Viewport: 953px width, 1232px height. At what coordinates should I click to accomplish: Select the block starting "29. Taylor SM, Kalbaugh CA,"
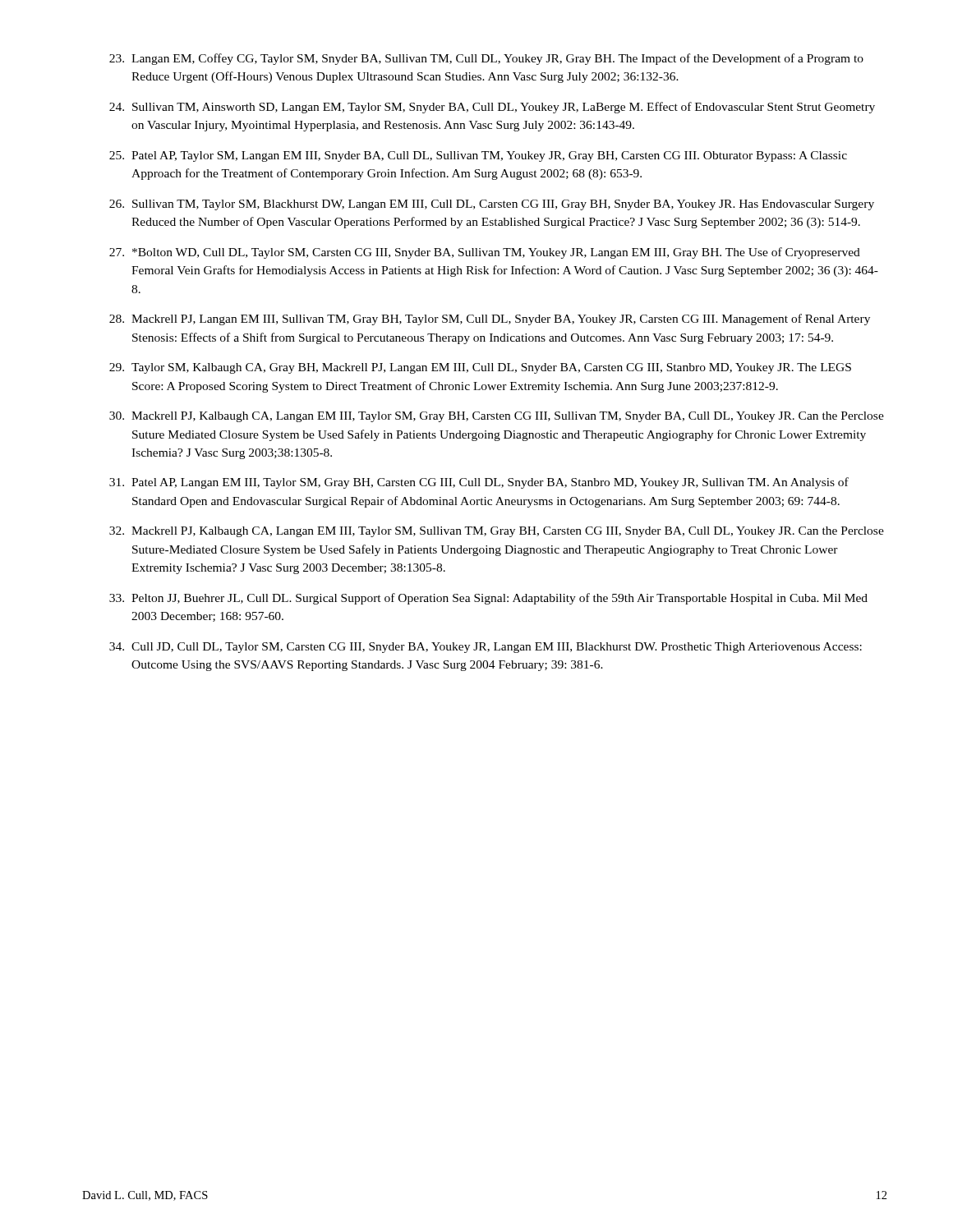[485, 377]
